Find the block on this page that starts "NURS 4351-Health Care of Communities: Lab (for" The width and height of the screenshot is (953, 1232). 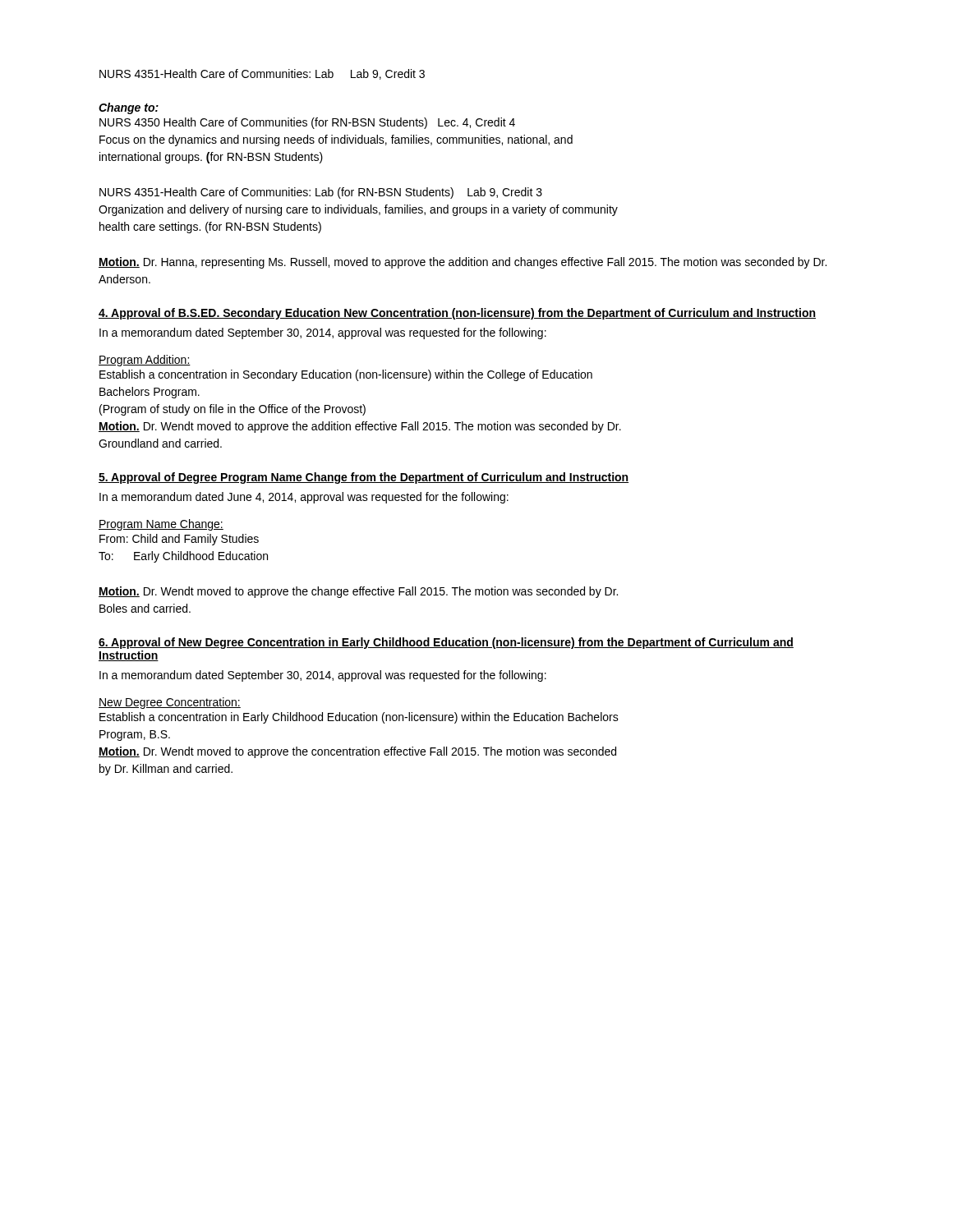coord(476,210)
